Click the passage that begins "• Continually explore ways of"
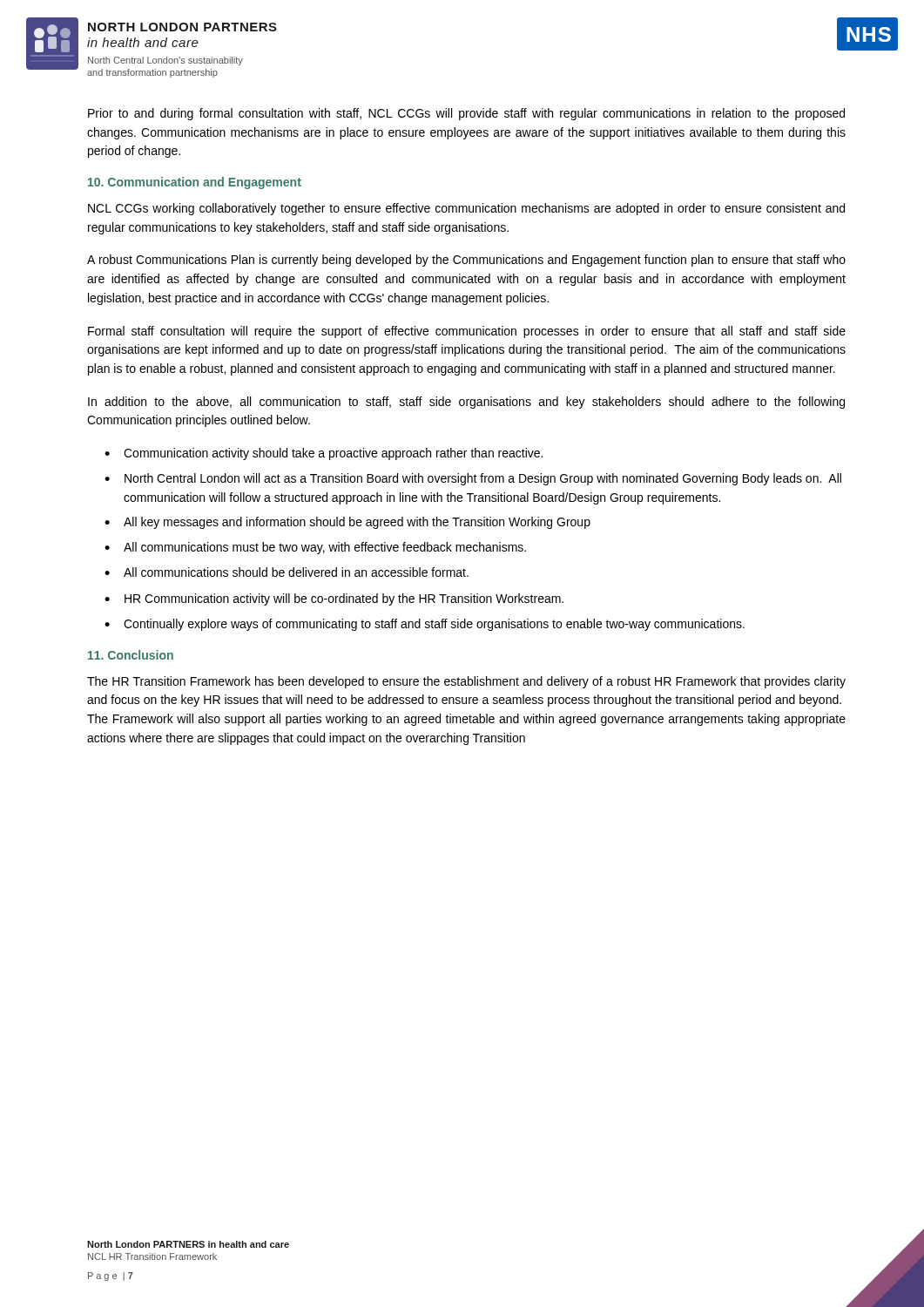This screenshot has width=924, height=1307. [x=475, y=626]
